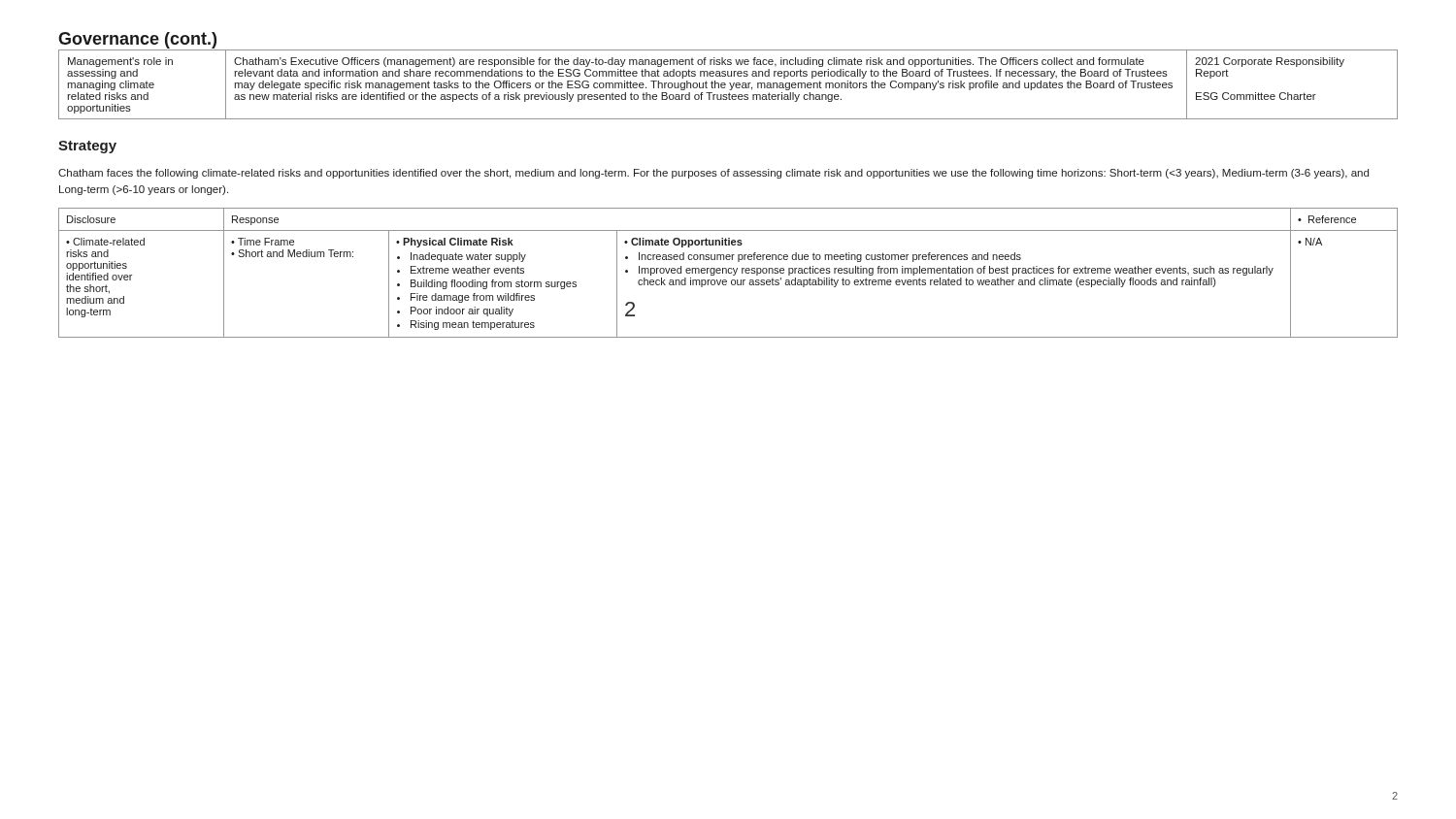Locate the table with the text "• Reference"
This screenshot has width=1456, height=819.
click(728, 273)
